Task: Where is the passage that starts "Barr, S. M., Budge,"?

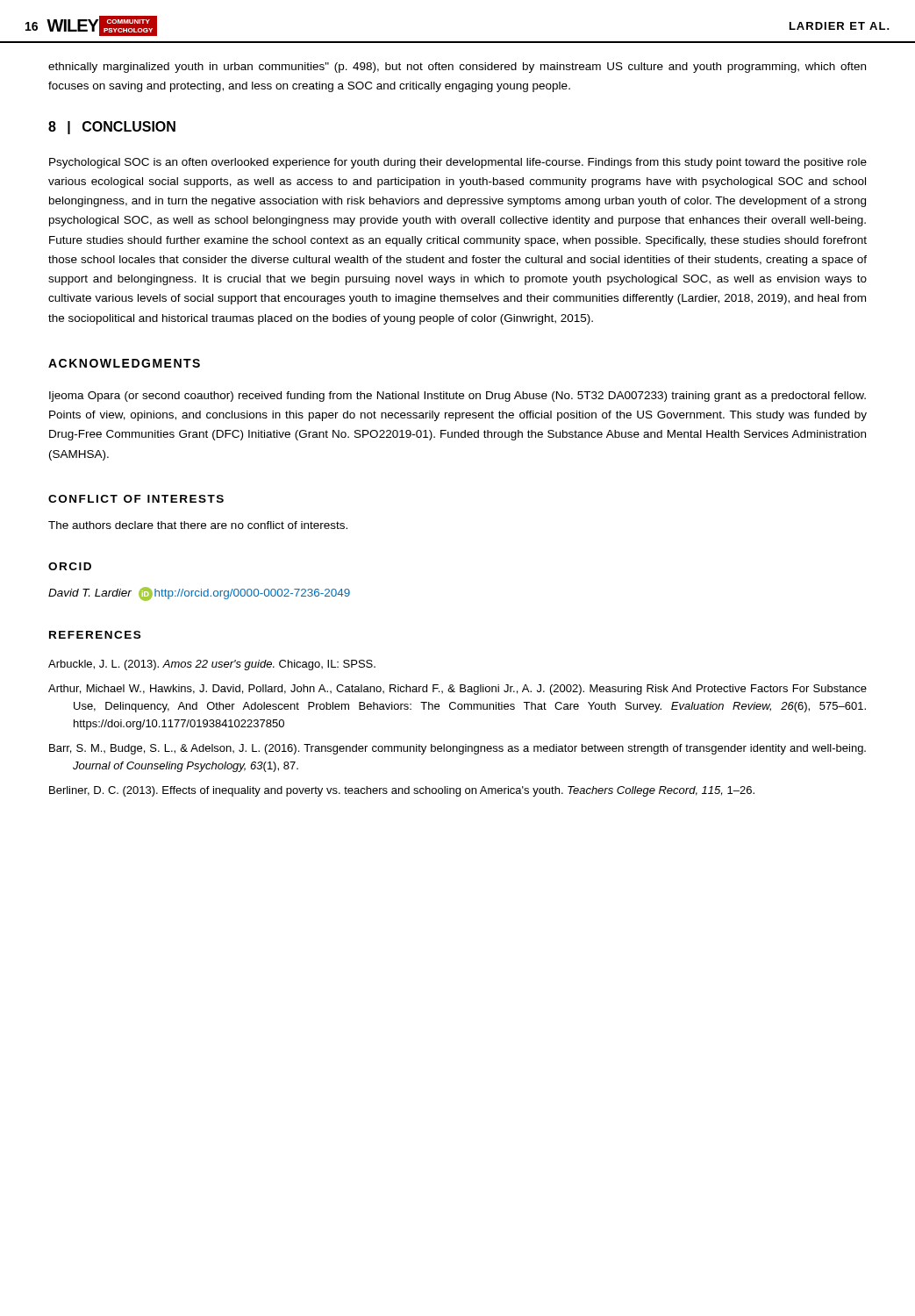Action: [458, 757]
